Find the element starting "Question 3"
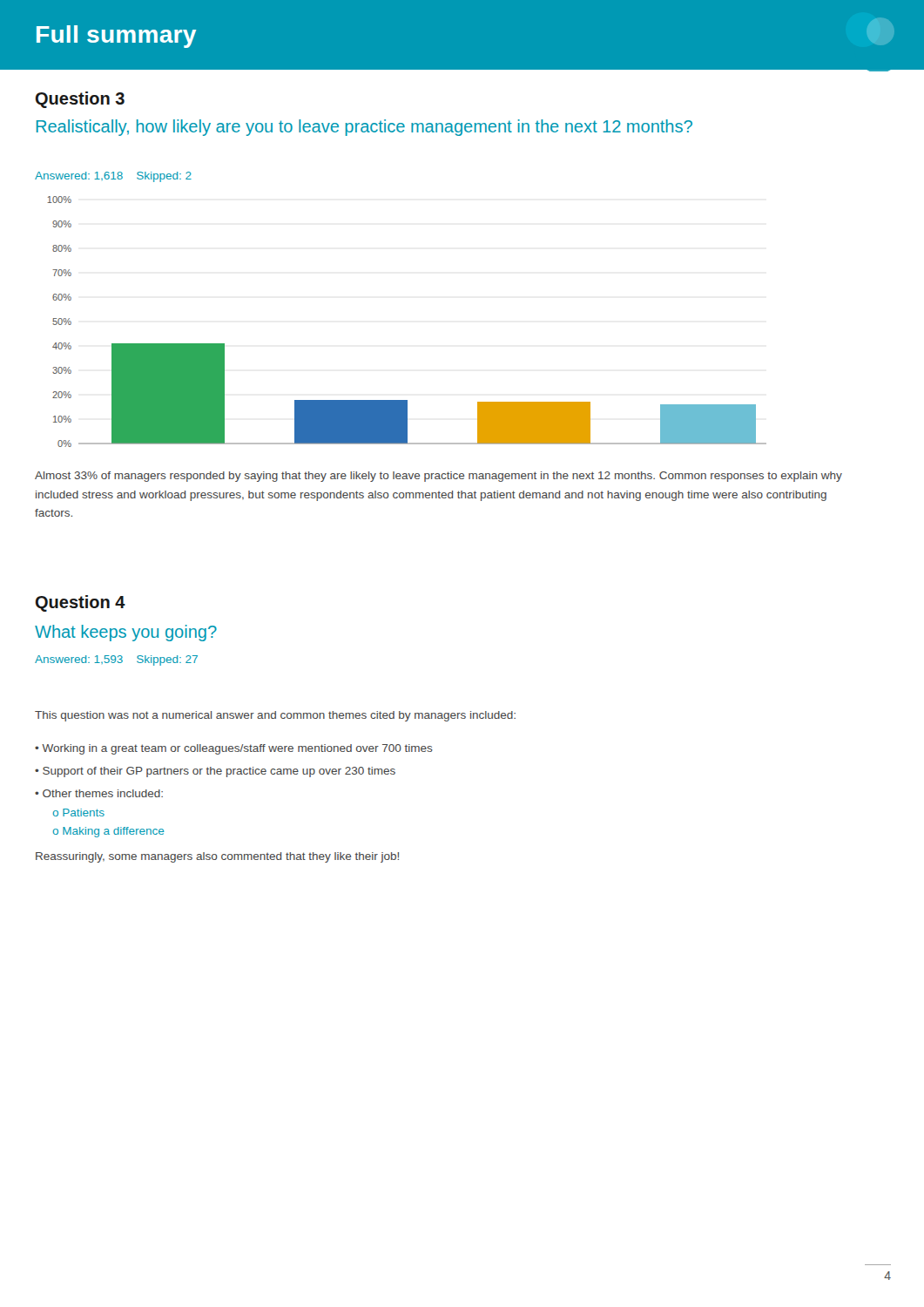 pos(80,98)
